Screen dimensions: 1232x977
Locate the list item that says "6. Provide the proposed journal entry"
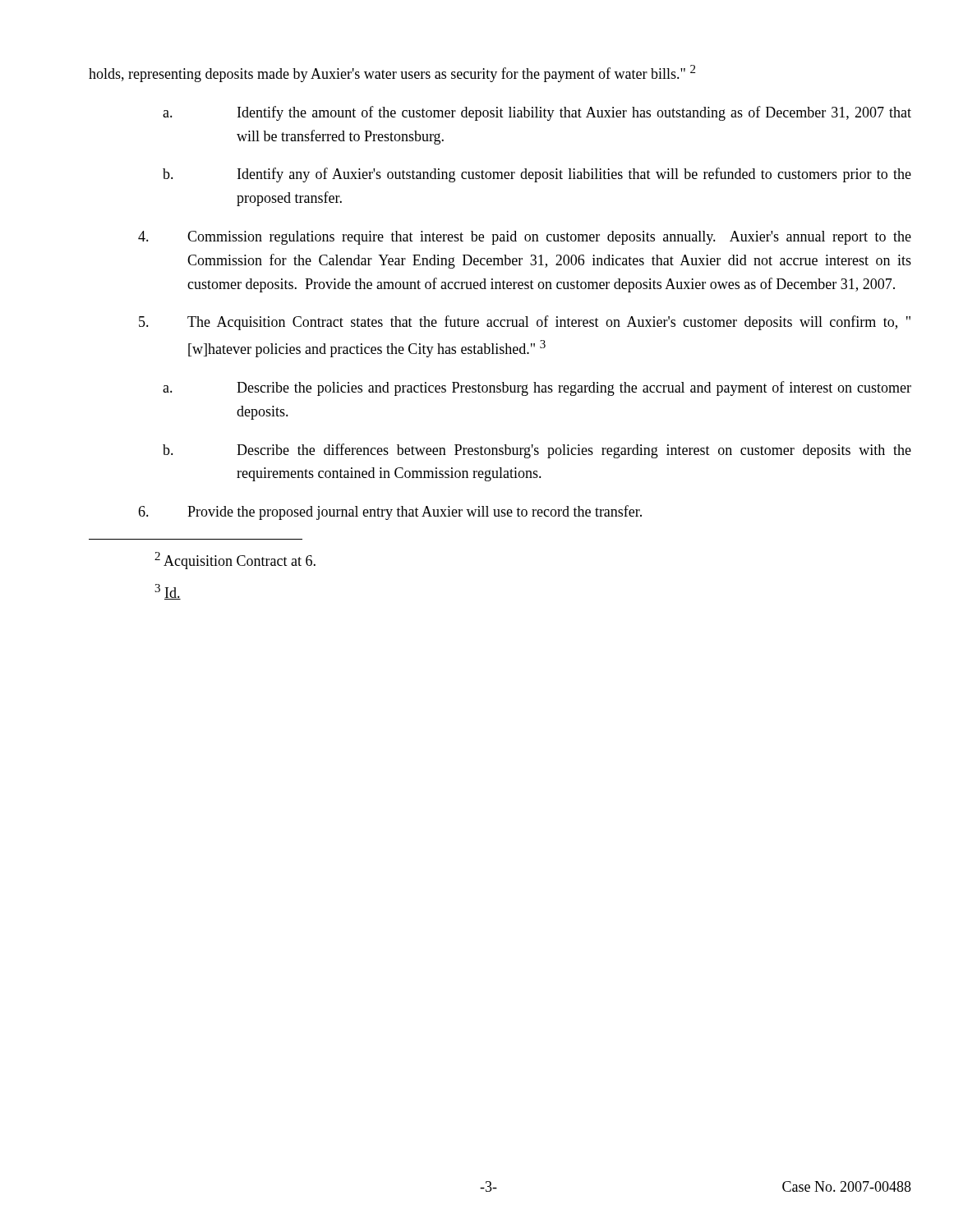[x=500, y=512]
